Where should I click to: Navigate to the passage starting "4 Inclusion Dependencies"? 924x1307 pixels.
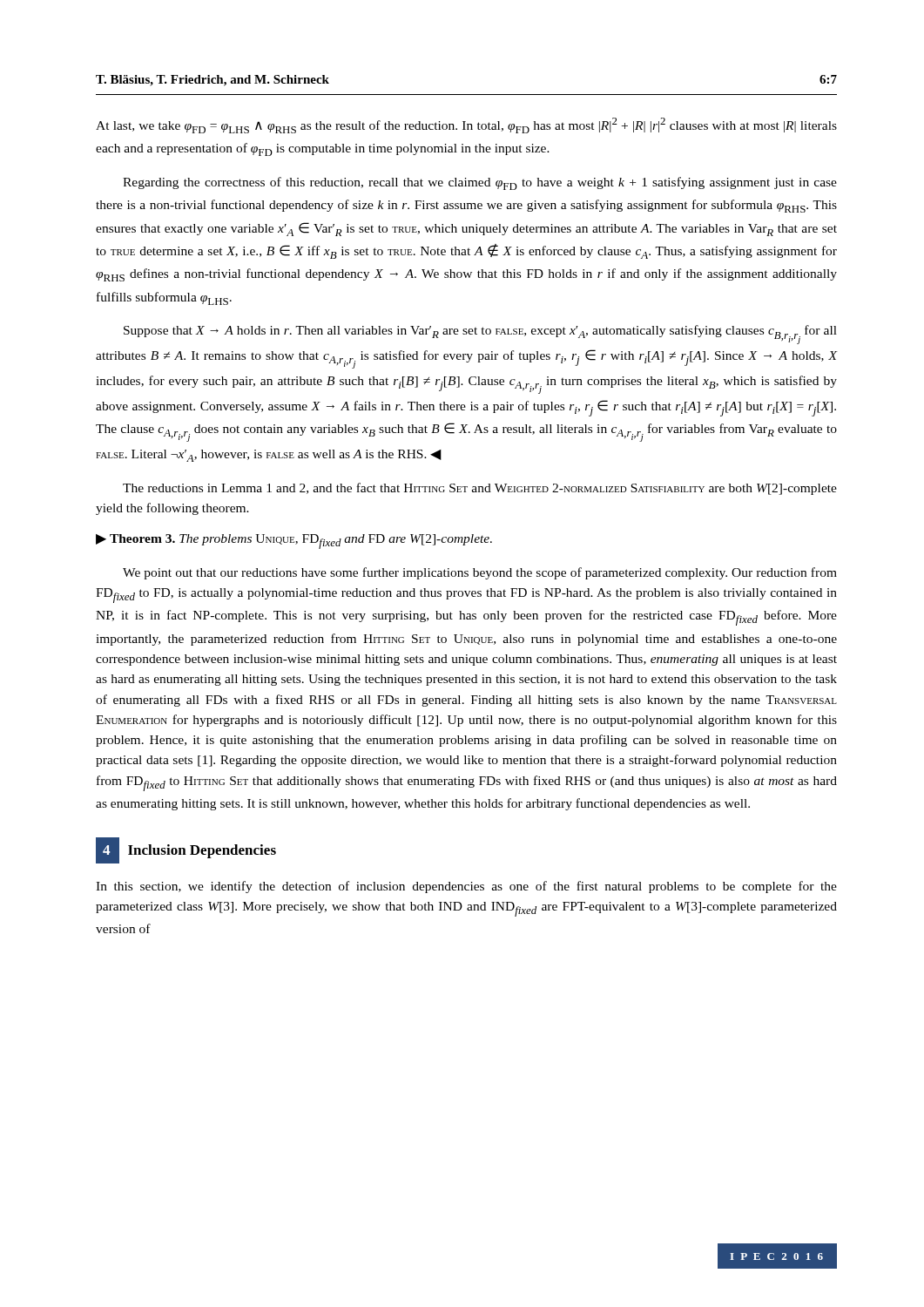[x=186, y=850]
